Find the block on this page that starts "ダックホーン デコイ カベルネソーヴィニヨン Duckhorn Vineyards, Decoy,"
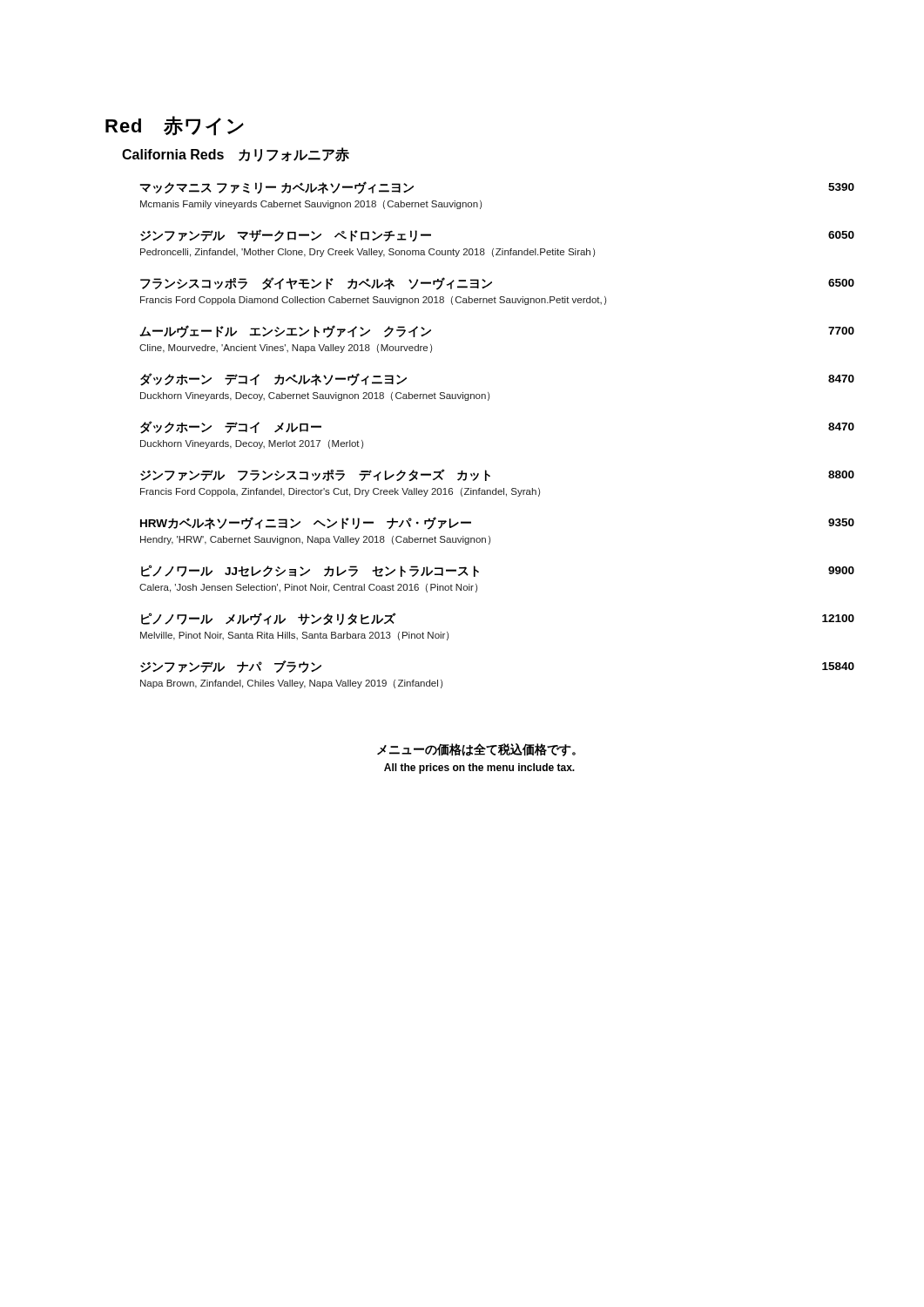This screenshot has width=924, height=1307. tap(497, 387)
